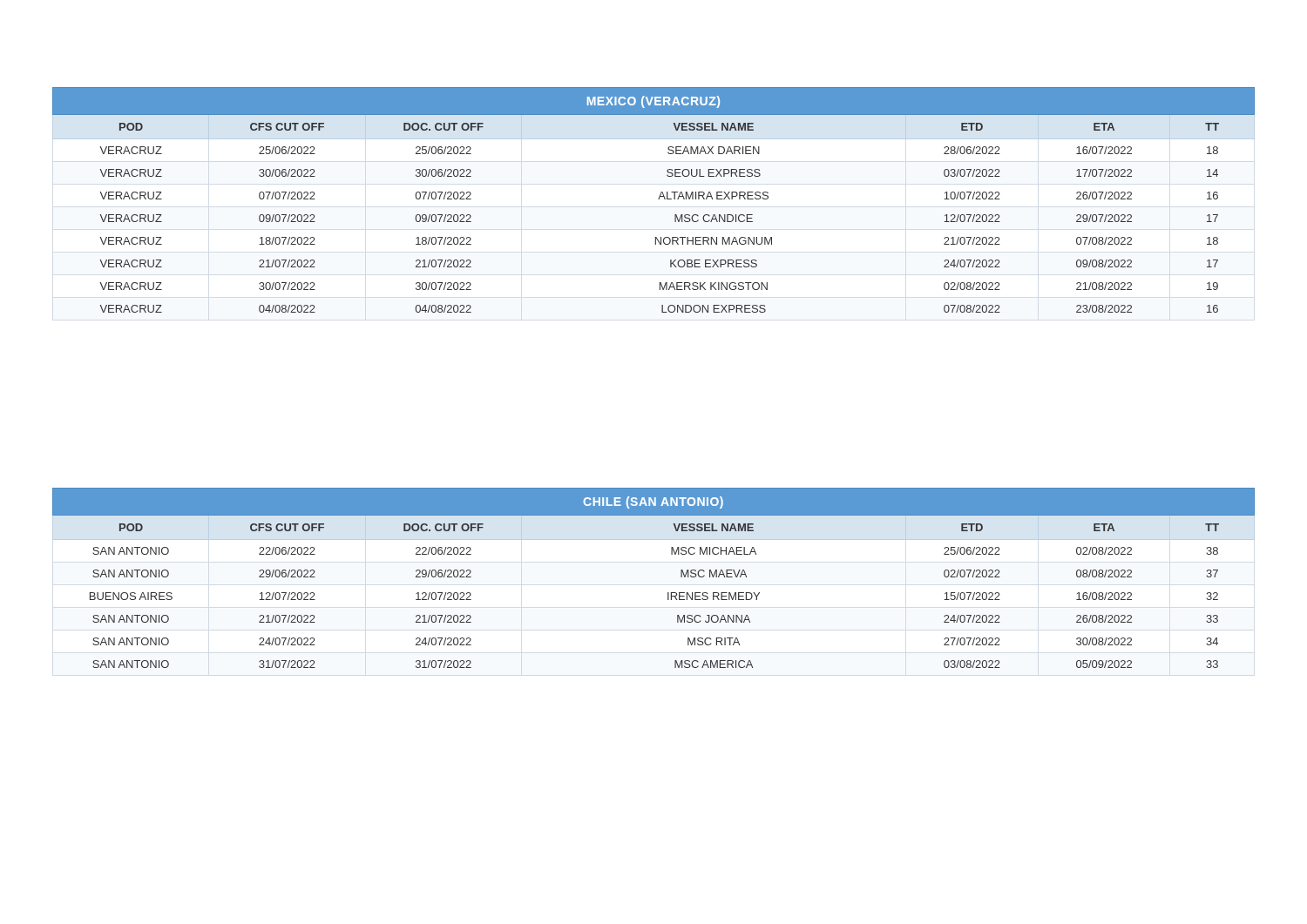Find the table that mentions "MSC MAEVA"
The height and width of the screenshot is (924, 1307).
point(654,582)
